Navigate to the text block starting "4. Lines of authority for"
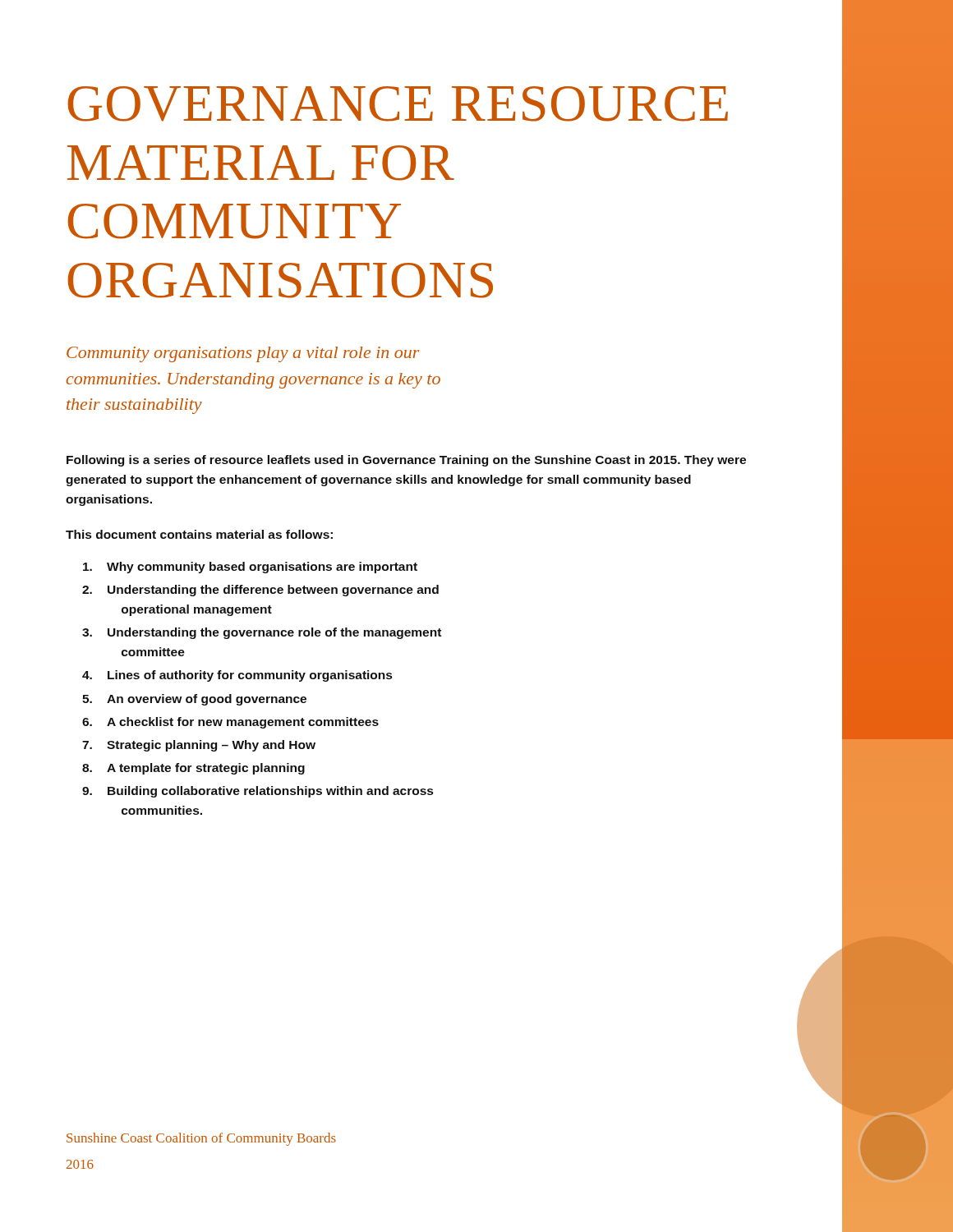953x1232 pixels. [237, 676]
